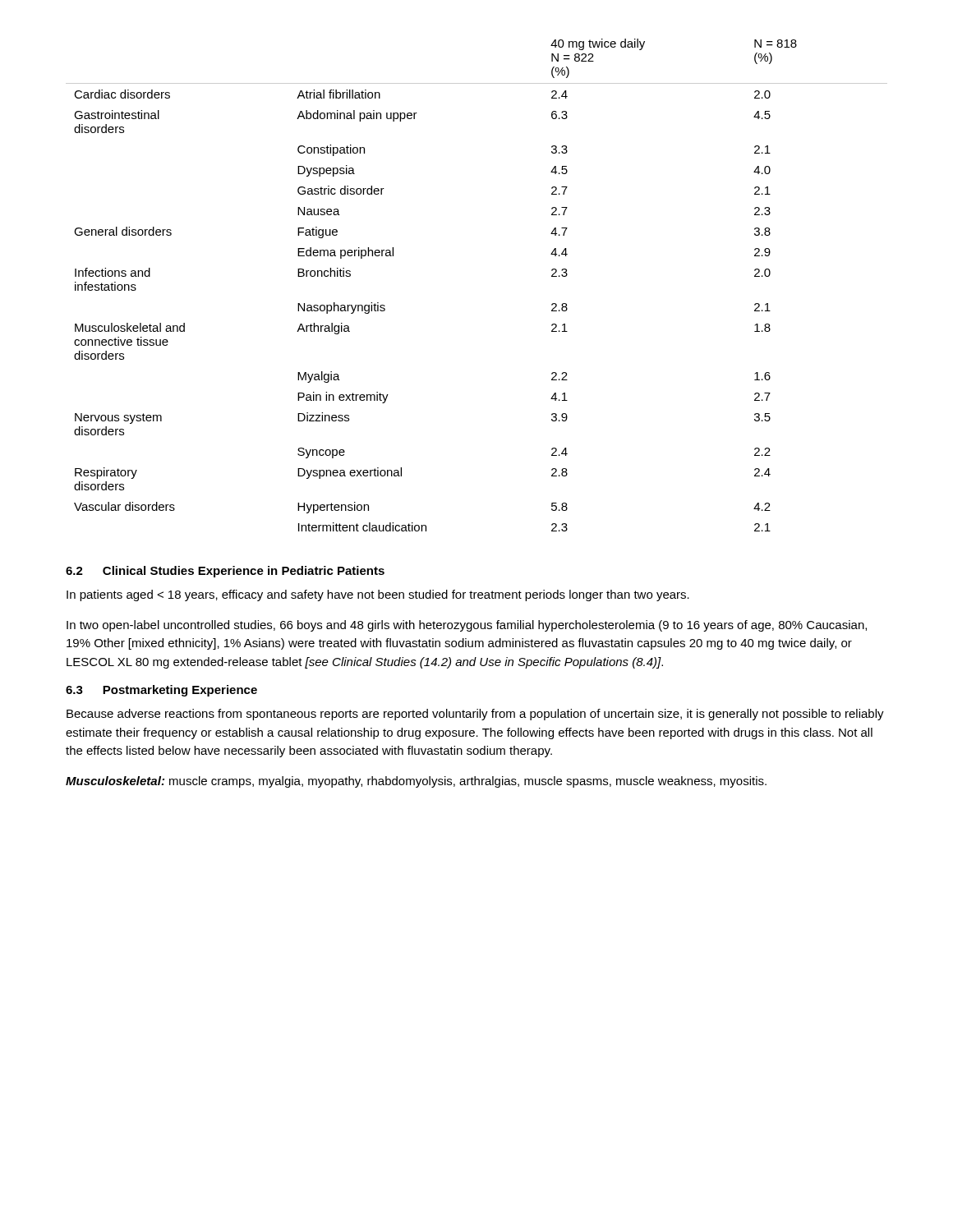This screenshot has height=1232, width=953.
Task: Locate the block starting "6.2 Clinical Studies Experience in"
Action: [225, 570]
